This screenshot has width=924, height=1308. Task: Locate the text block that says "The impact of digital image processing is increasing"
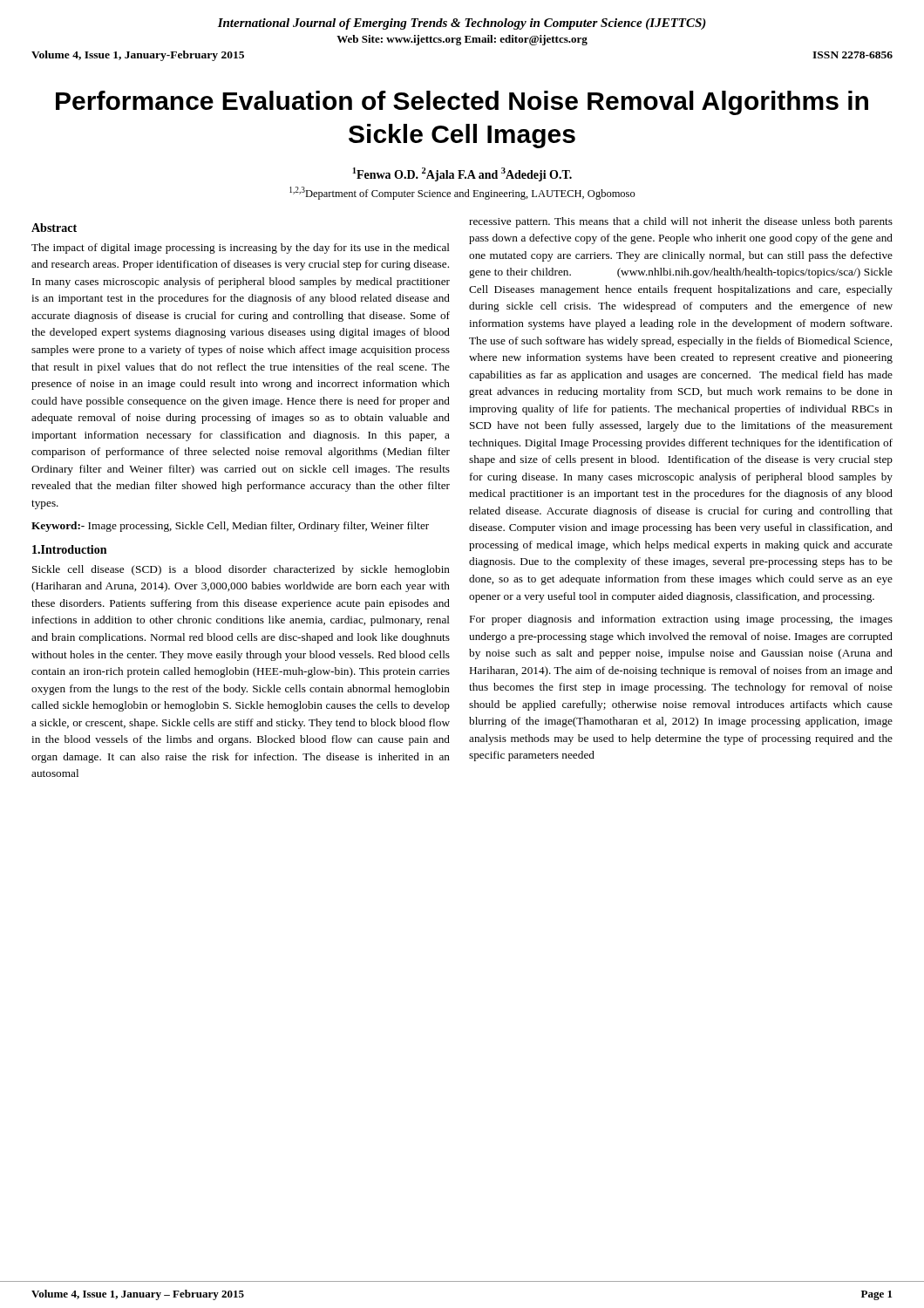[x=241, y=375]
